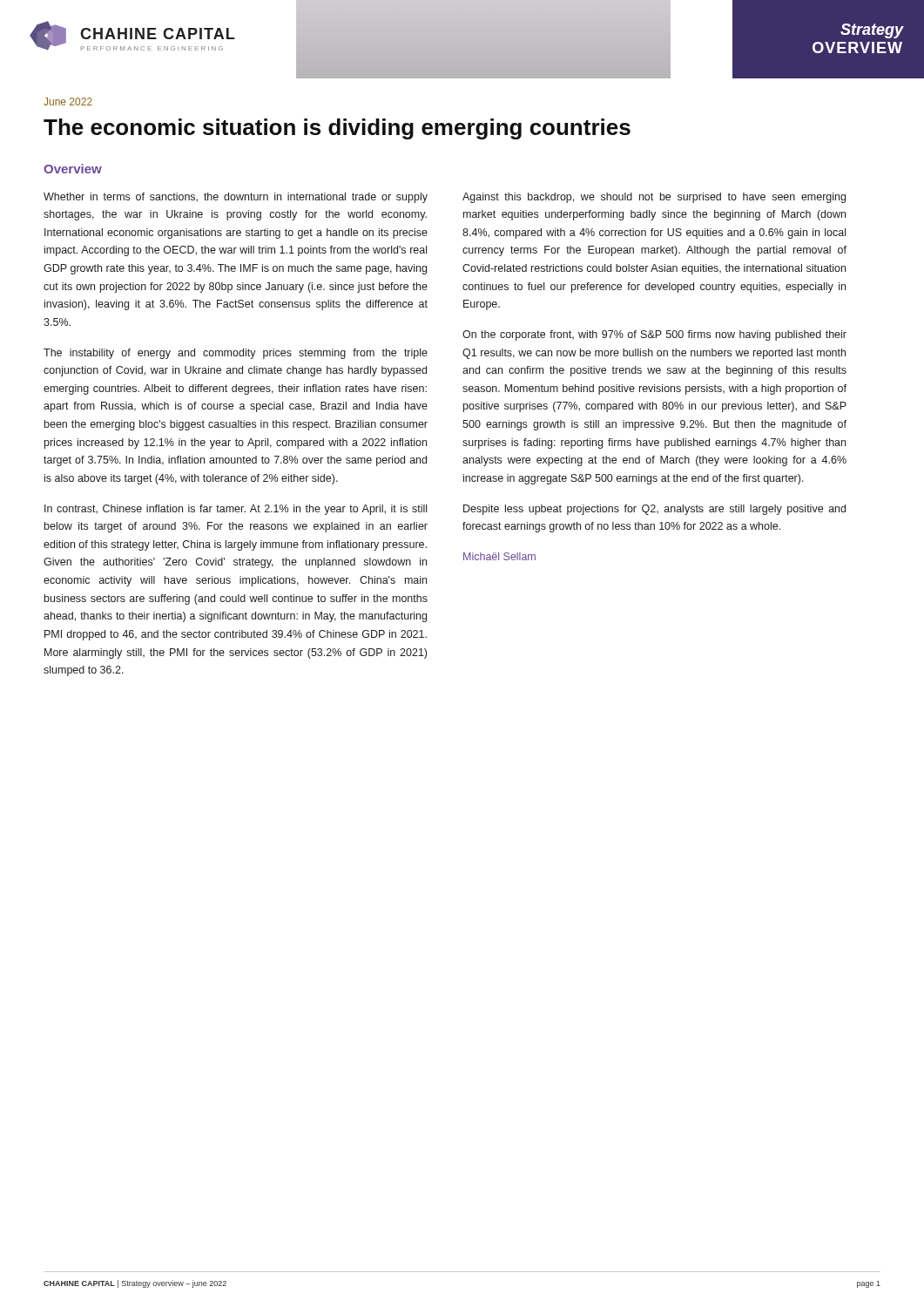Find the text block containing "On the corporate front, with 97% of"
The height and width of the screenshot is (1307, 924).
[x=654, y=407]
